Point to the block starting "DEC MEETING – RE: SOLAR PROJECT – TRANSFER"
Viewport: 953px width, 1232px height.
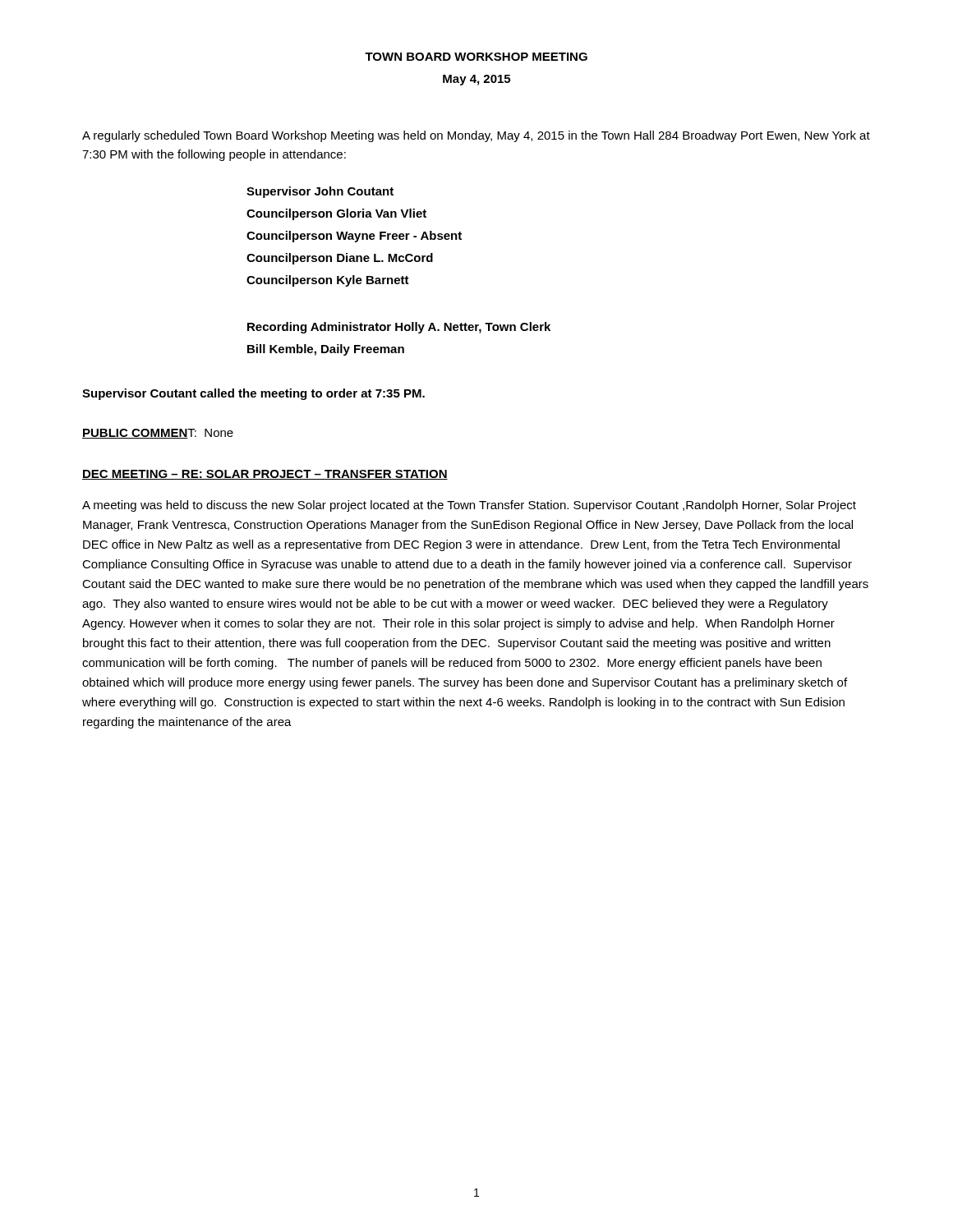click(x=265, y=474)
